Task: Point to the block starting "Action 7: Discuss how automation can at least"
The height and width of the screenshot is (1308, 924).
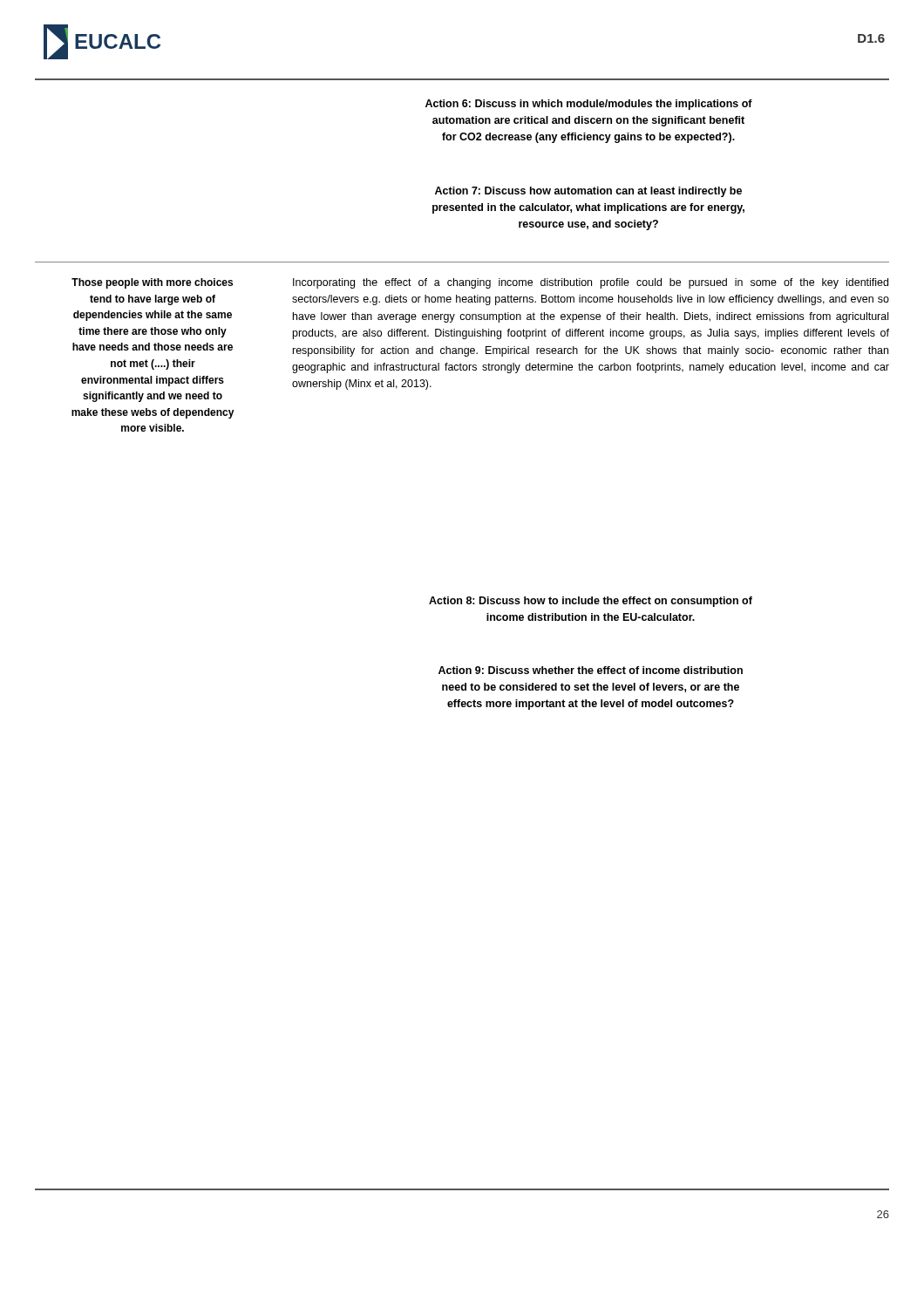Action: (588, 207)
